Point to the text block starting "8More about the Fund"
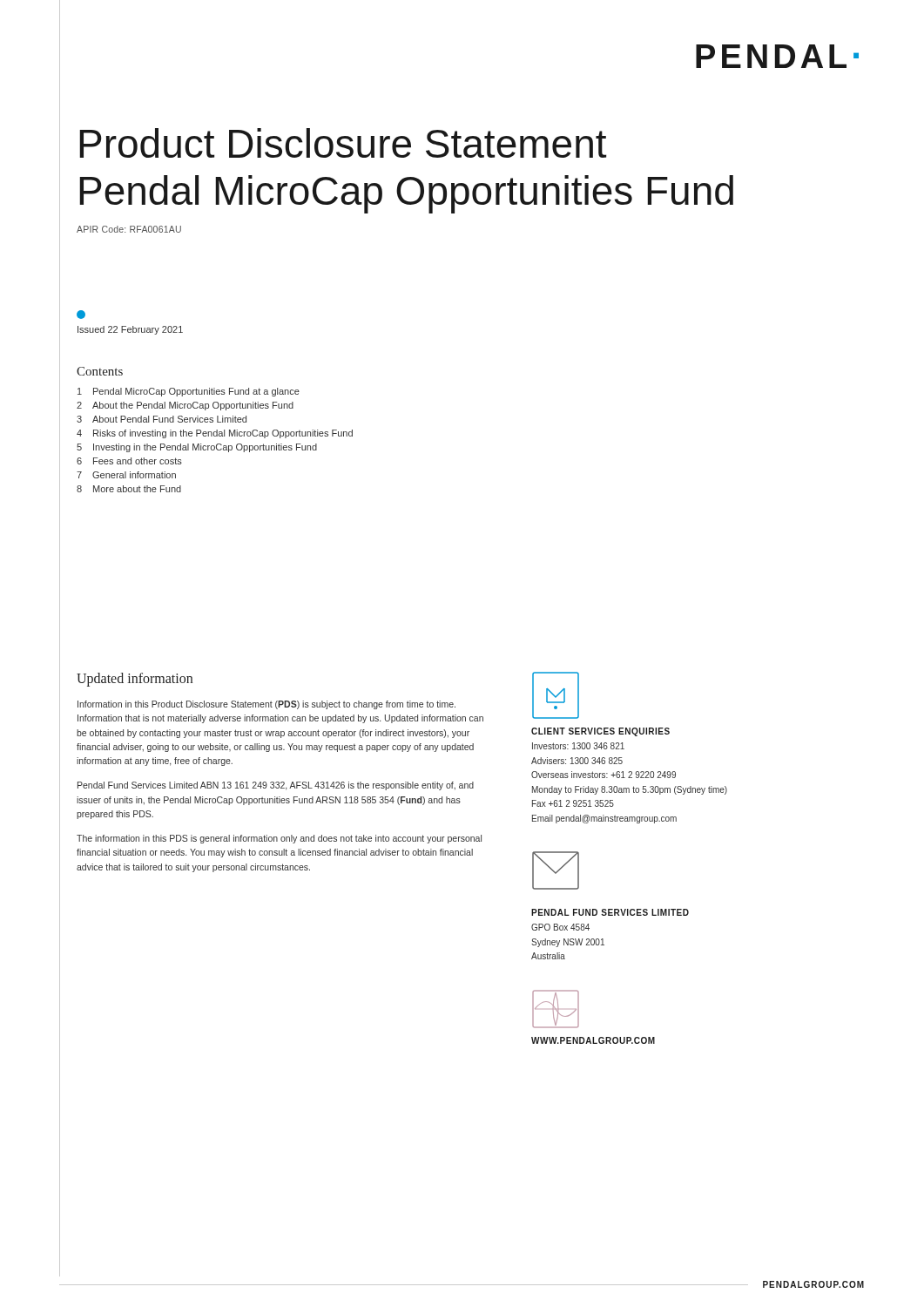The width and height of the screenshot is (924, 1307). 129,489
